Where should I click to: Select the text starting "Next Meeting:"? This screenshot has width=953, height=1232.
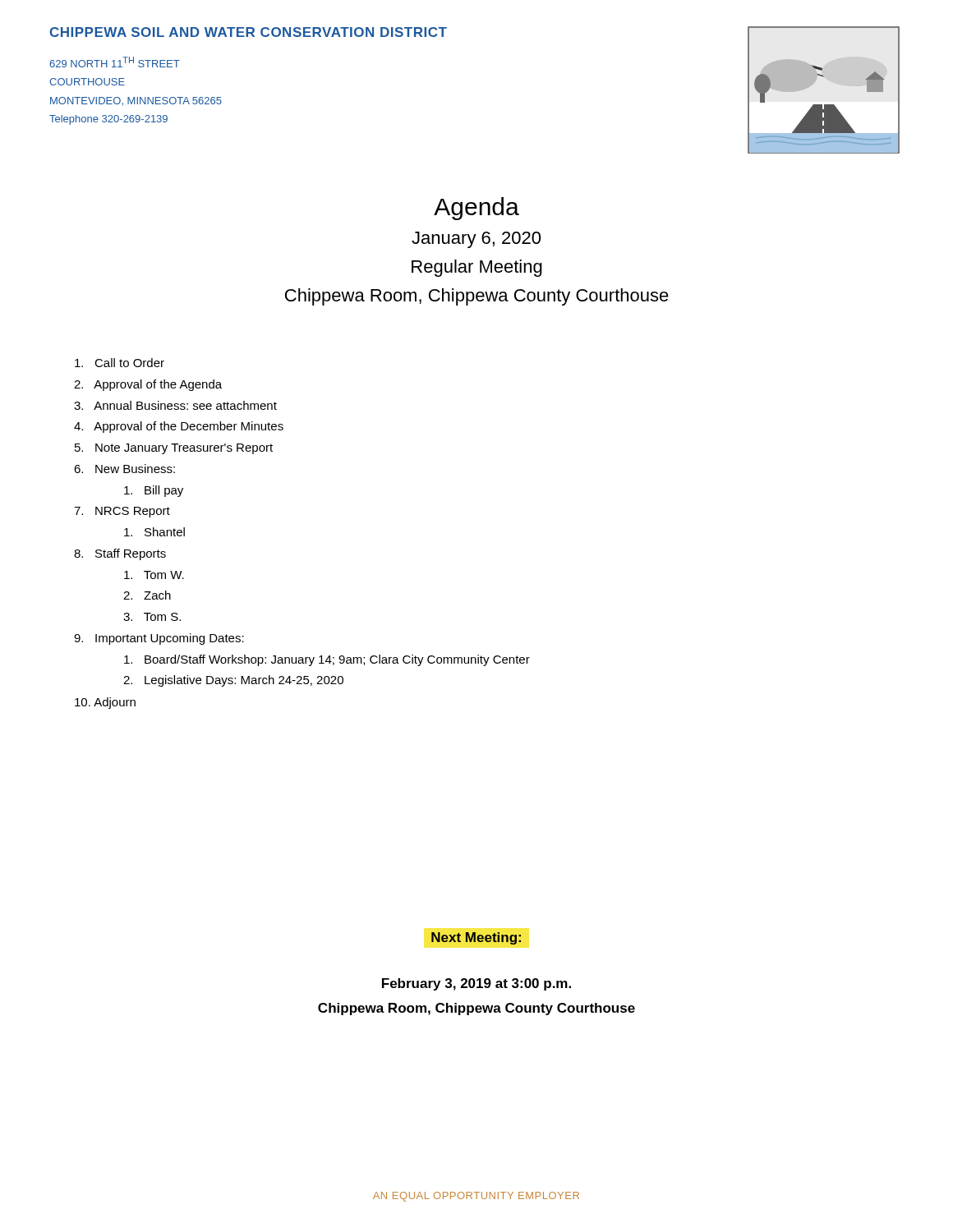(476, 938)
